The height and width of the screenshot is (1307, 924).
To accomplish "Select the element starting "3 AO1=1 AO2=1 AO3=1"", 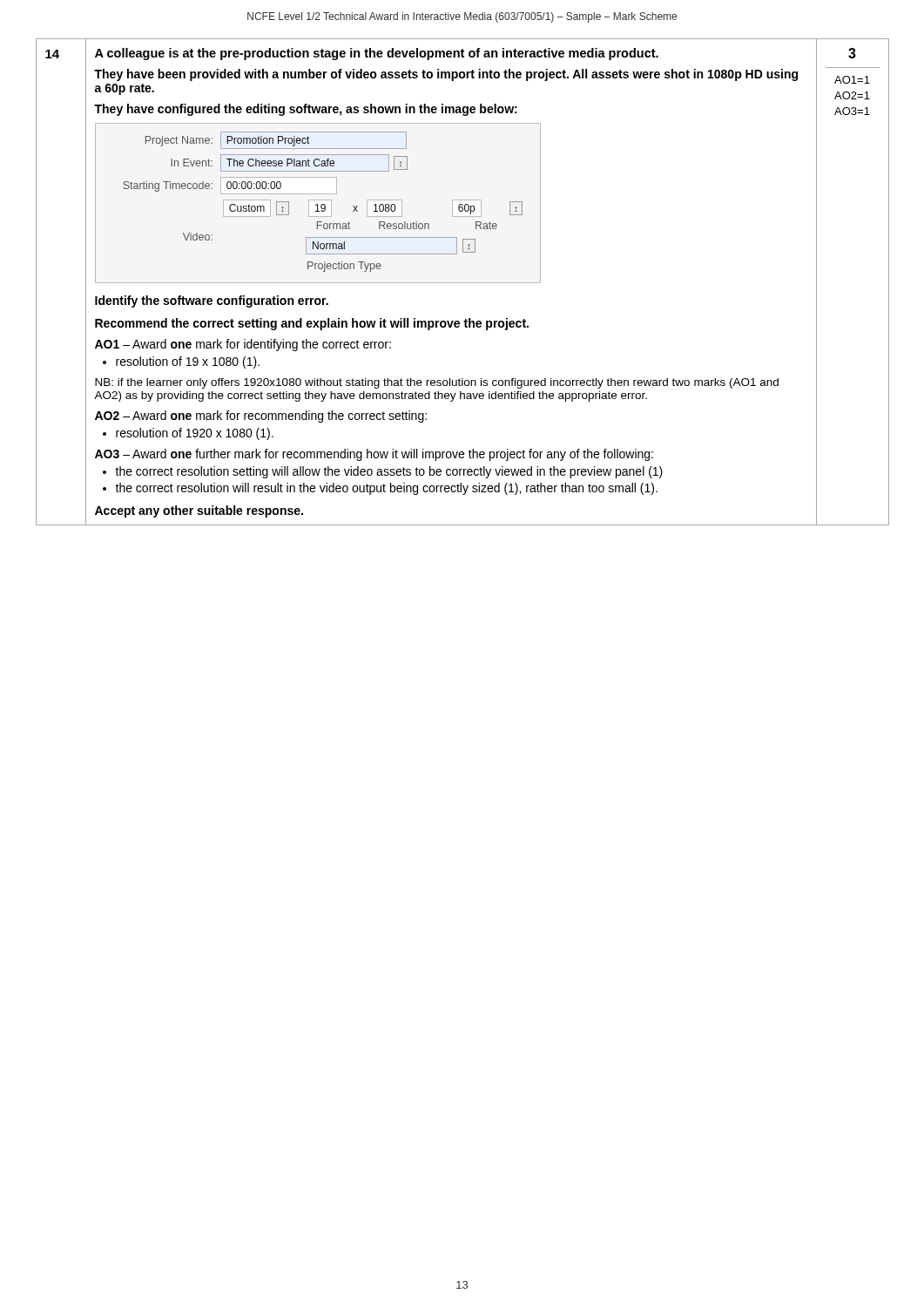I will (x=852, y=82).
